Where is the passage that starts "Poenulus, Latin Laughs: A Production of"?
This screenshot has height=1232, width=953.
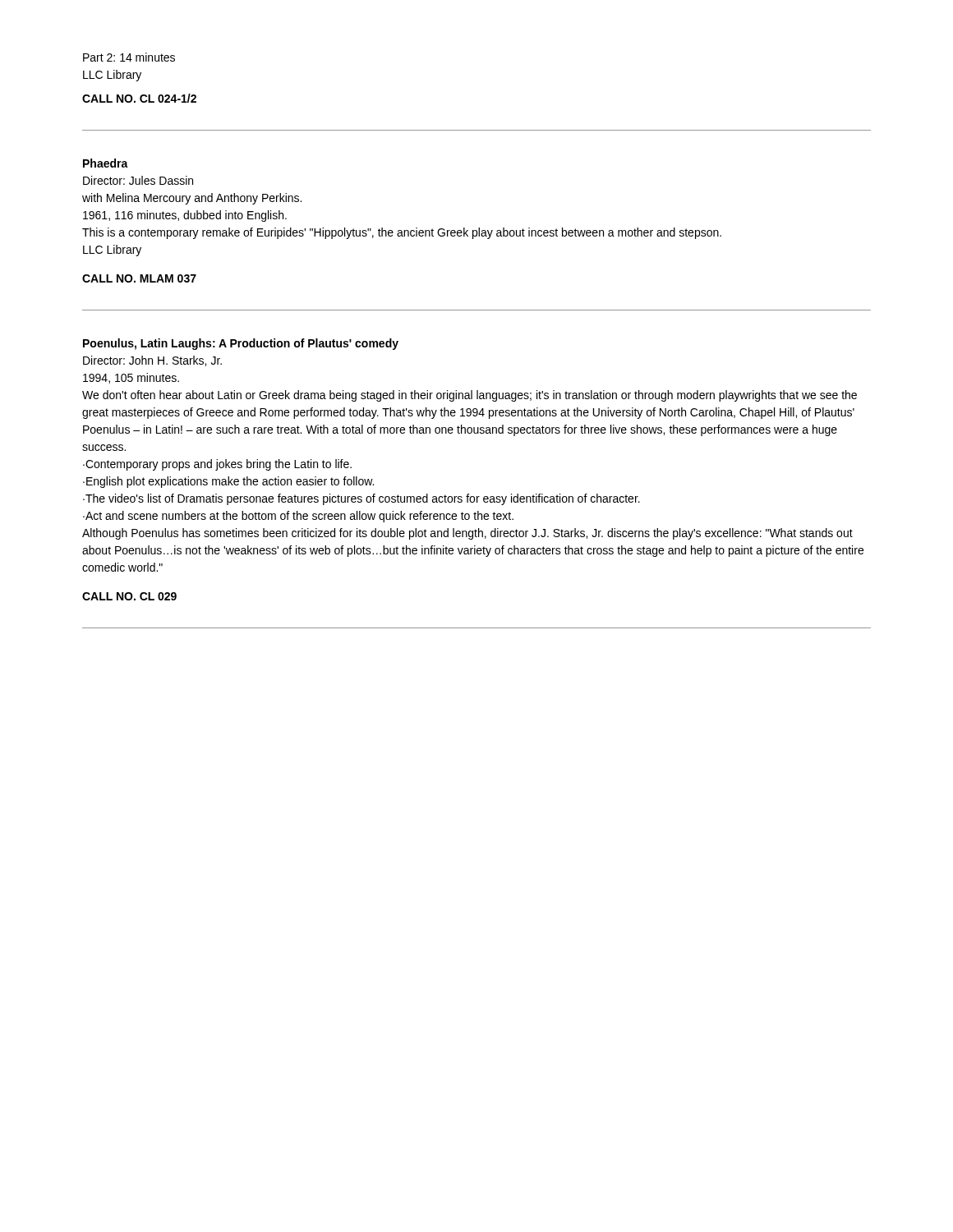click(x=470, y=395)
